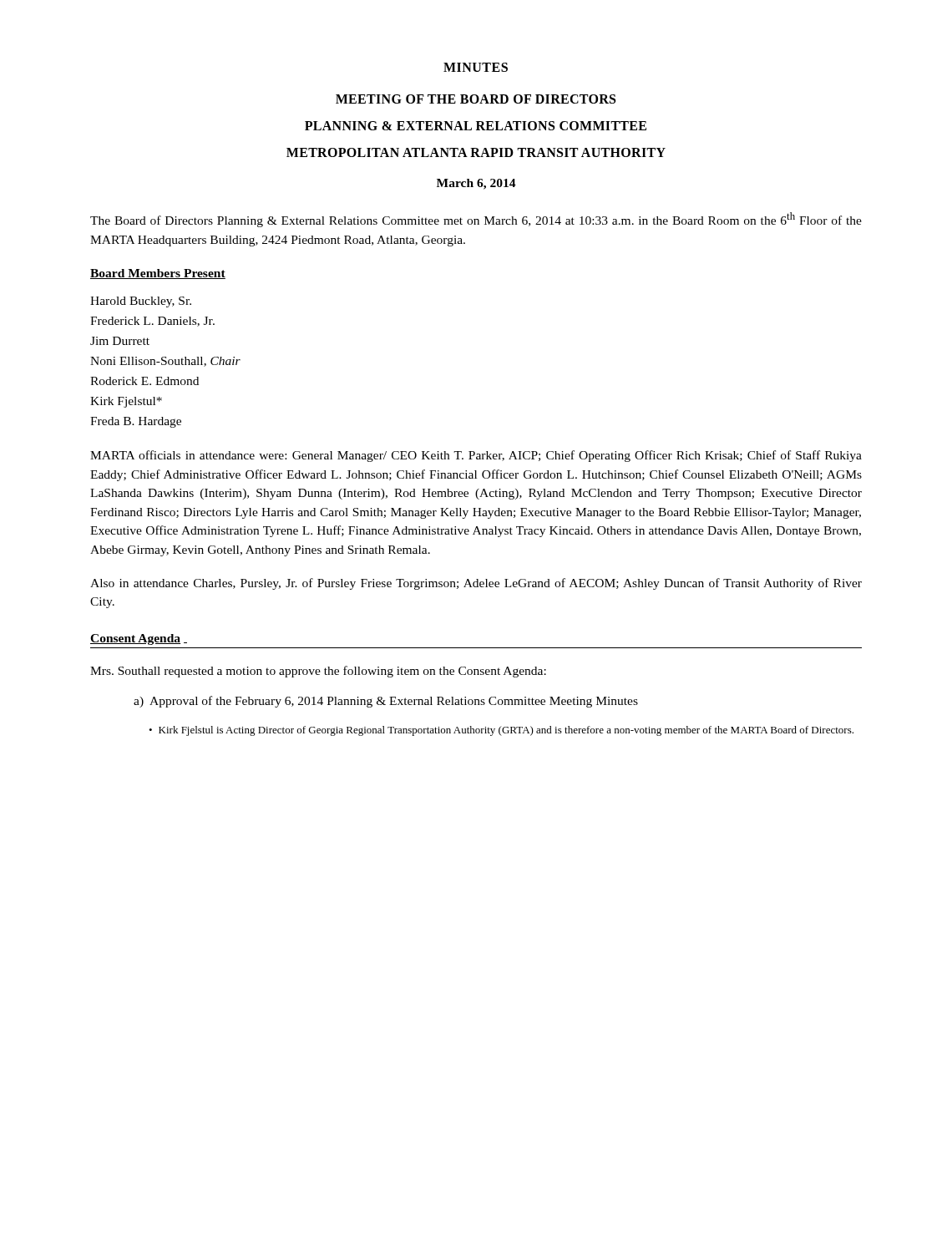This screenshot has width=952, height=1253.
Task: Click on the passage starting "MEETING OF THE BOARD OF DIRECTORS"
Action: pos(476,99)
